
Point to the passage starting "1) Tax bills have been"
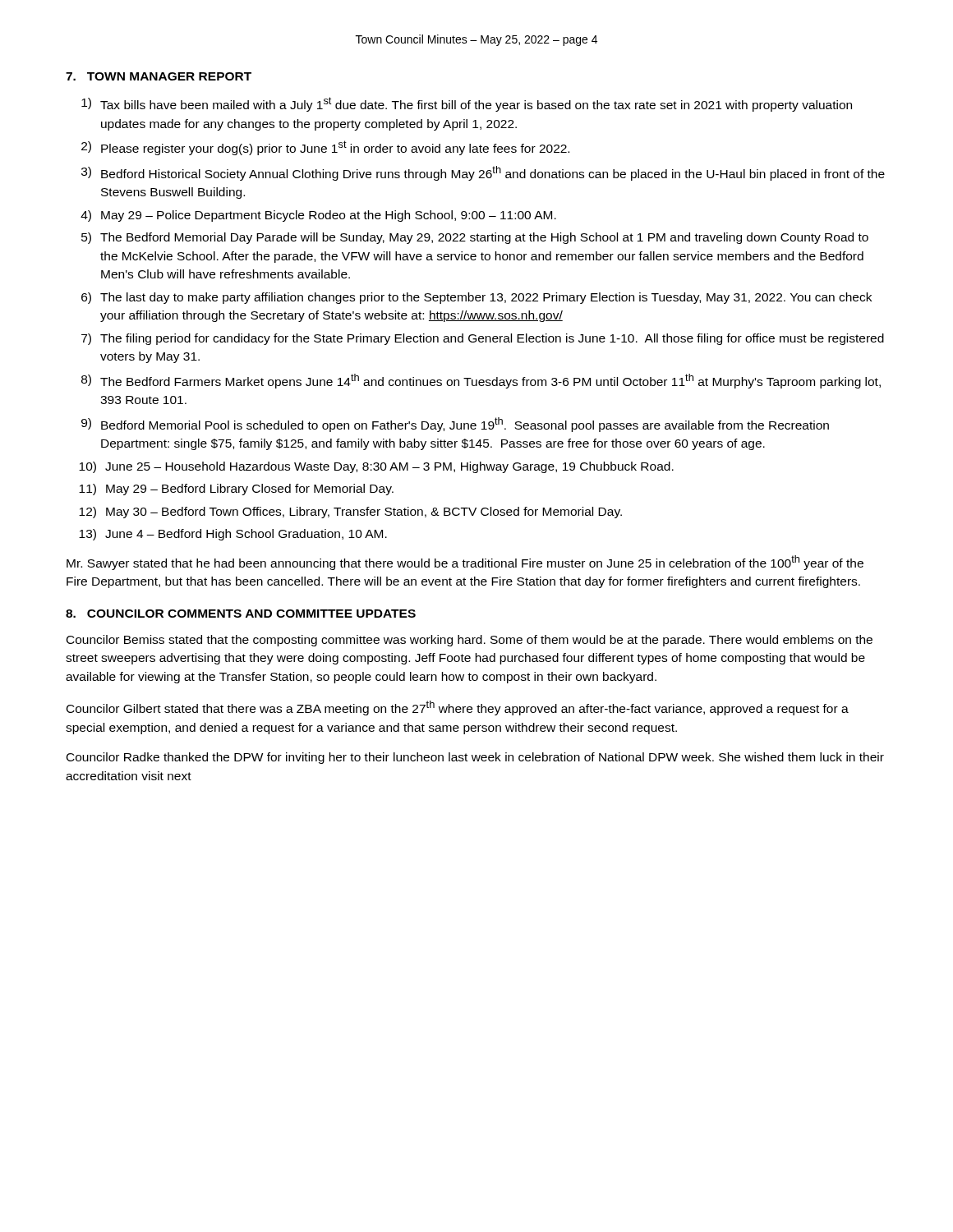tap(476, 113)
